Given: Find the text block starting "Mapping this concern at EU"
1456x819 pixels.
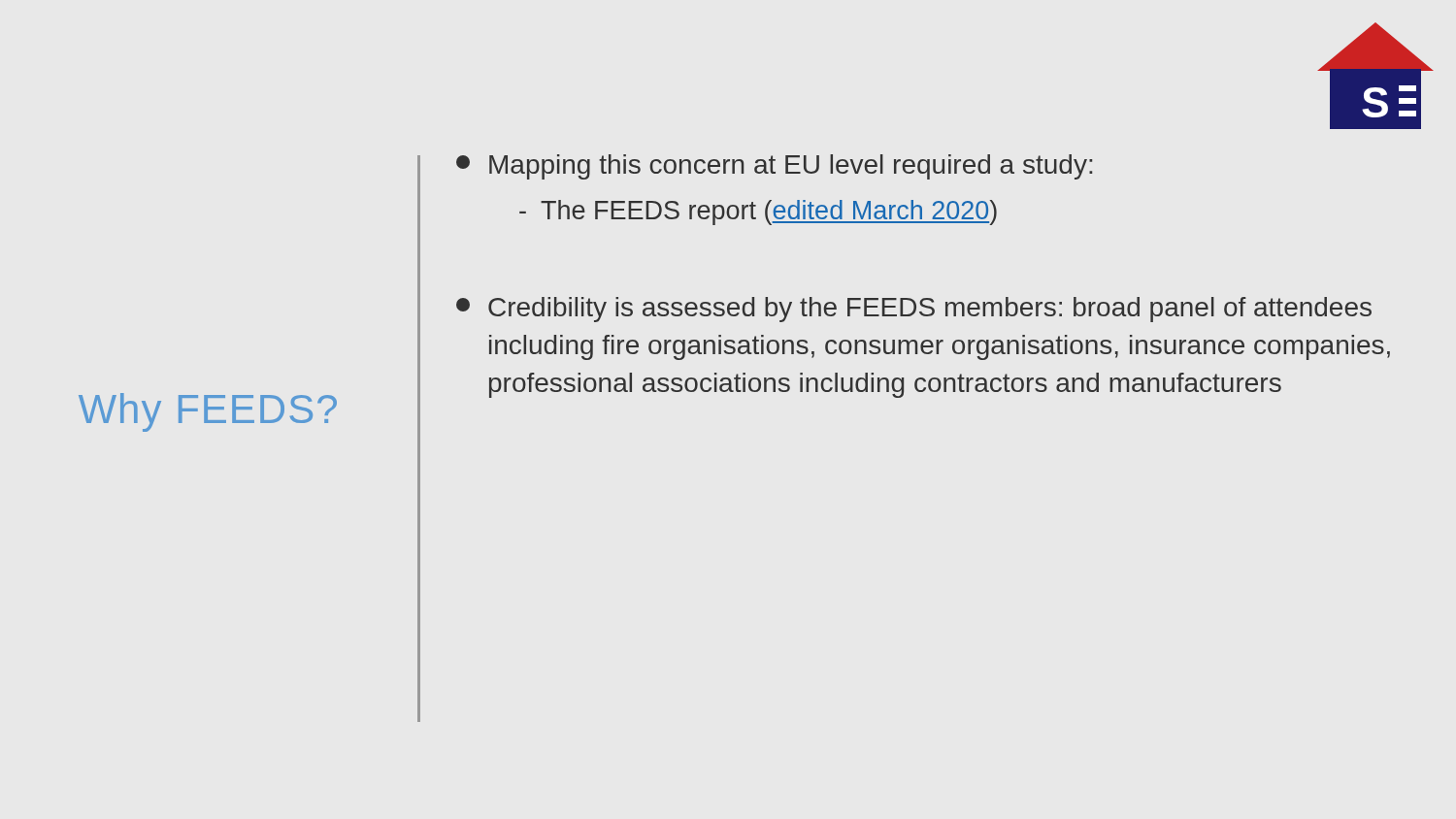Looking at the screenshot, I should tap(927, 188).
